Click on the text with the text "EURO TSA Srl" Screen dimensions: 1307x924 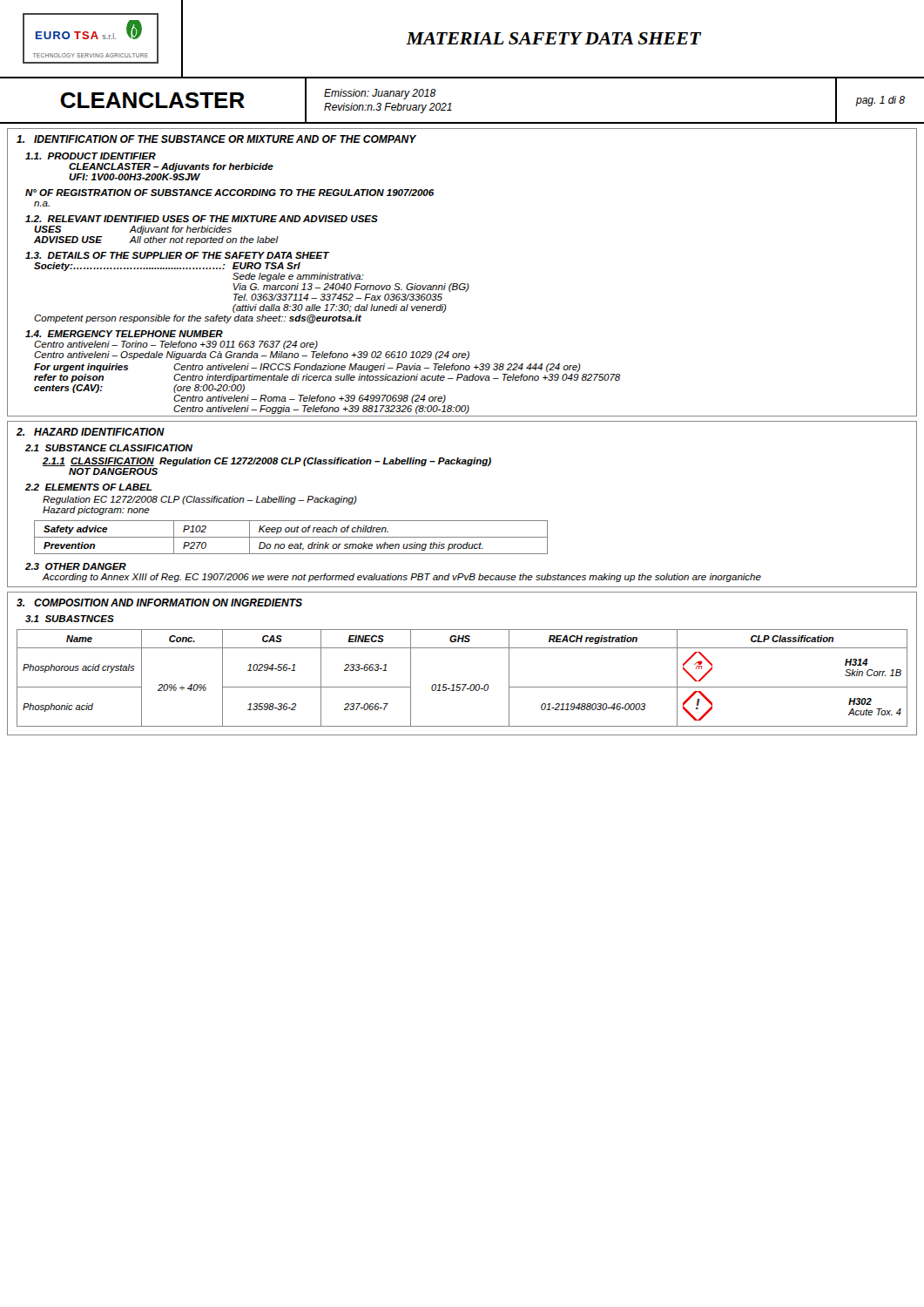point(266,266)
